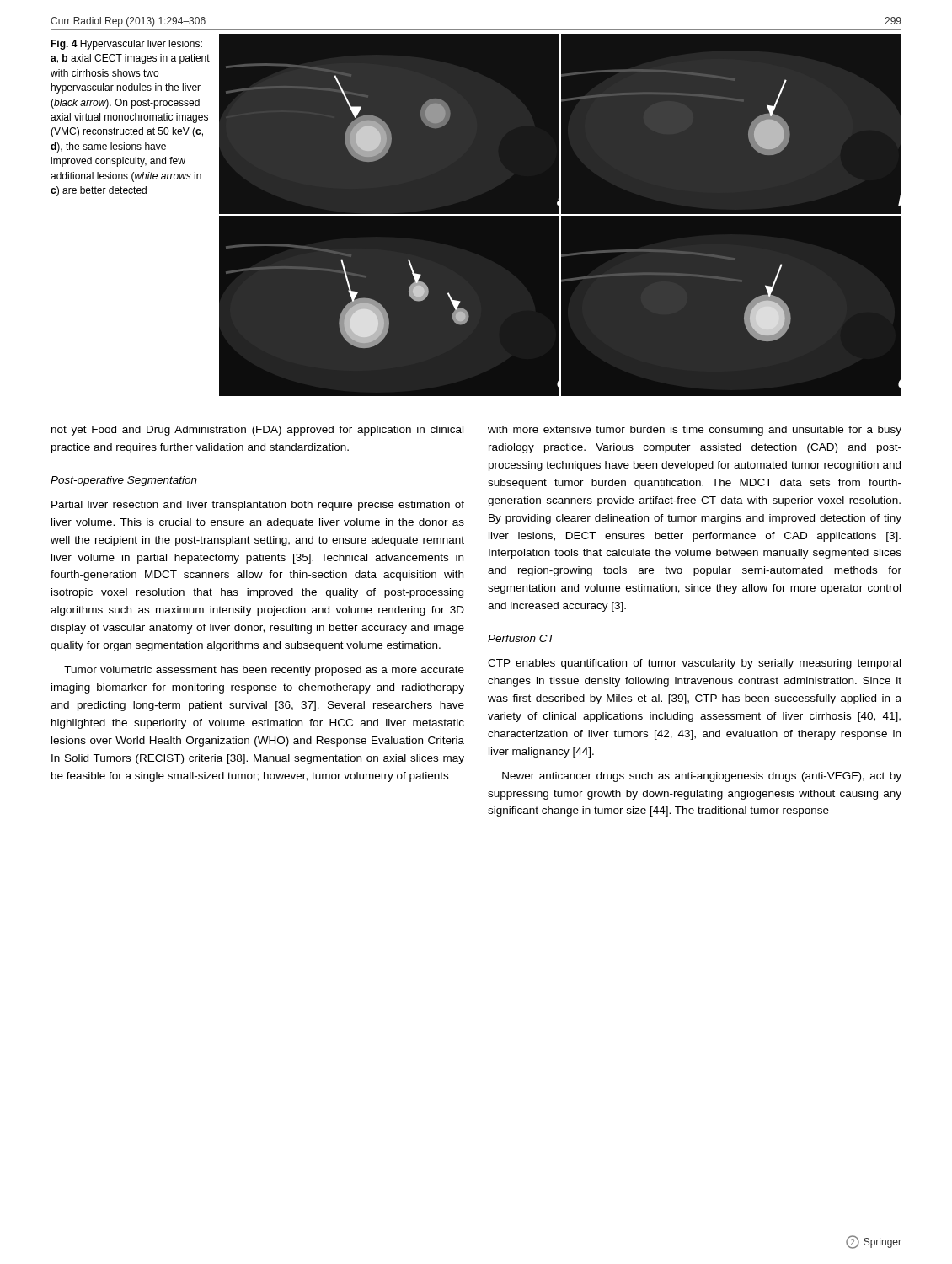Find the block on this page that starts "CTP enables quantification"

[695, 707]
